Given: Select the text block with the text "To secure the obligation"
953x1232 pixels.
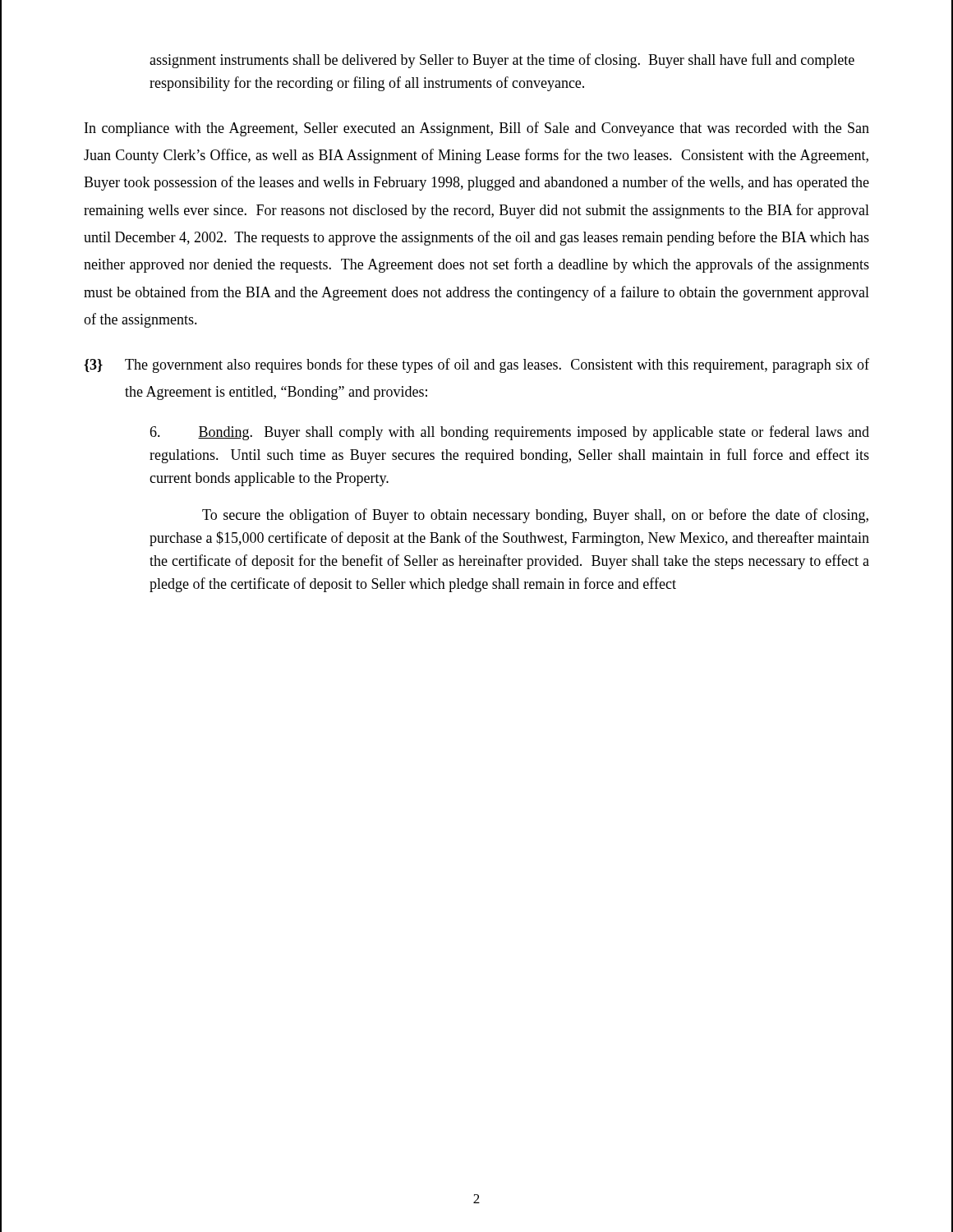Looking at the screenshot, I should pyautogui.click(x=509, y=550).
